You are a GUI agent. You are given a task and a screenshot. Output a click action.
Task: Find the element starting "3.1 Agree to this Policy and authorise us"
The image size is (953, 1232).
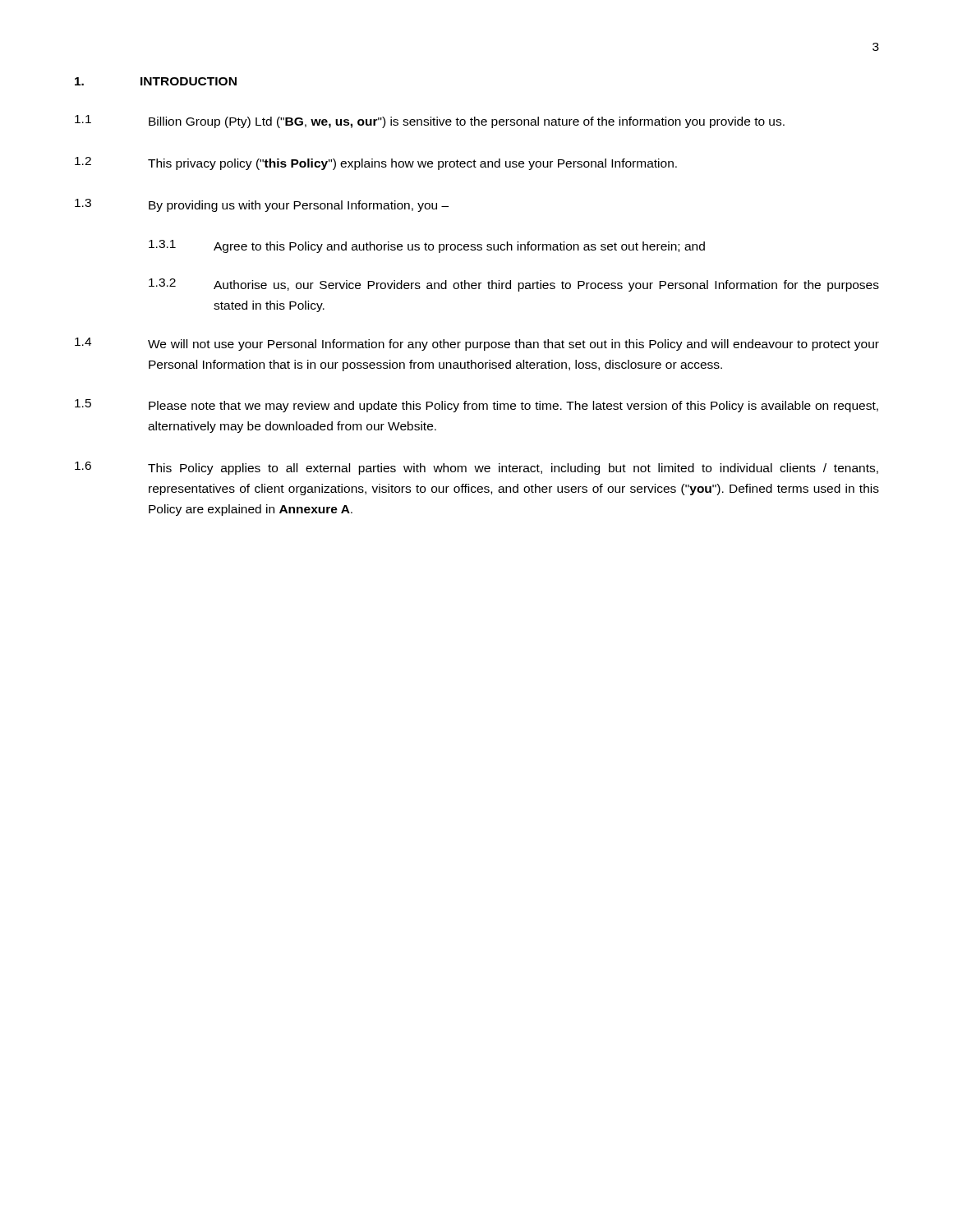point(513,247)
